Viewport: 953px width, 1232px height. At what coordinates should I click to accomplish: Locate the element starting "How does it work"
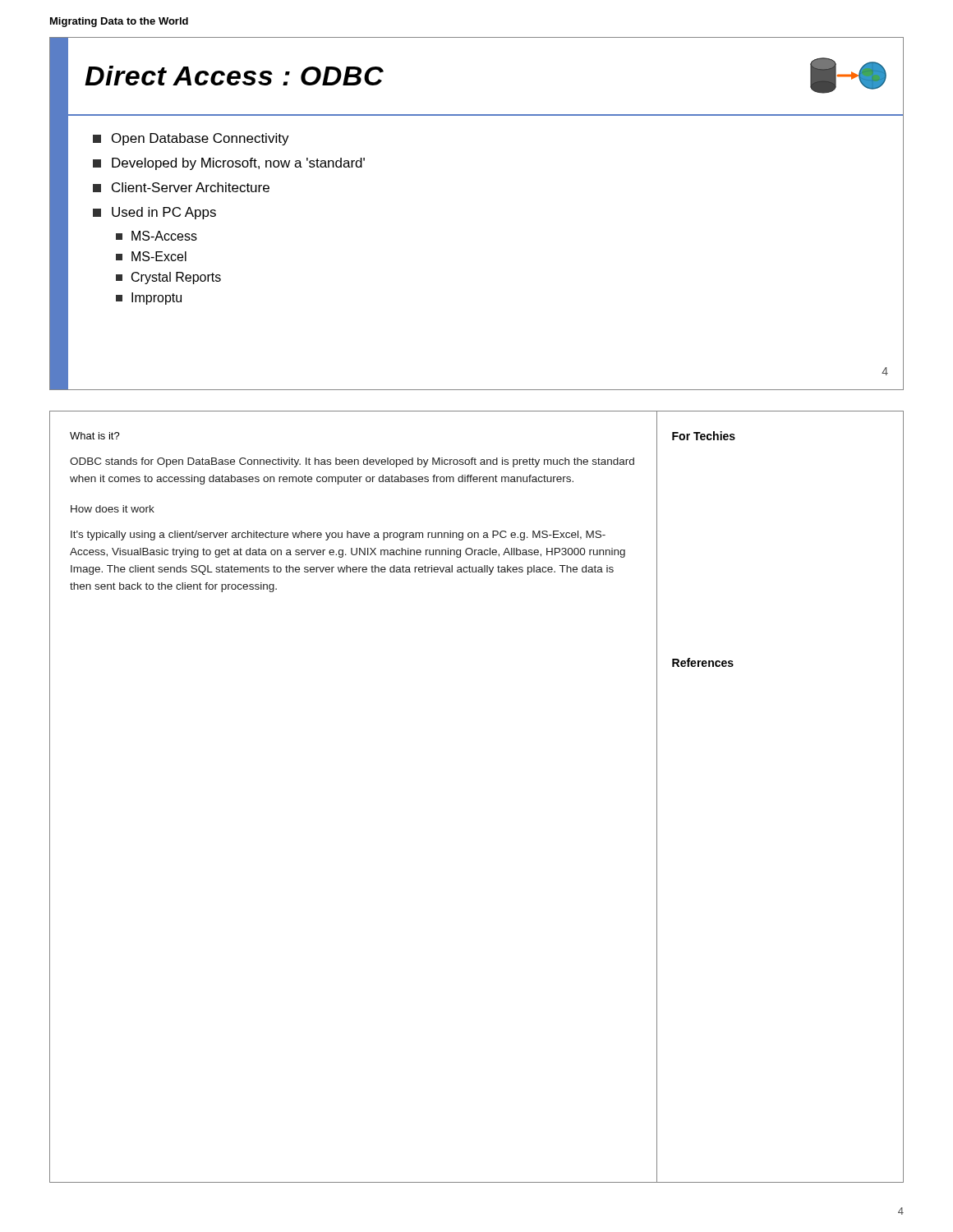(x=112, y=509)
